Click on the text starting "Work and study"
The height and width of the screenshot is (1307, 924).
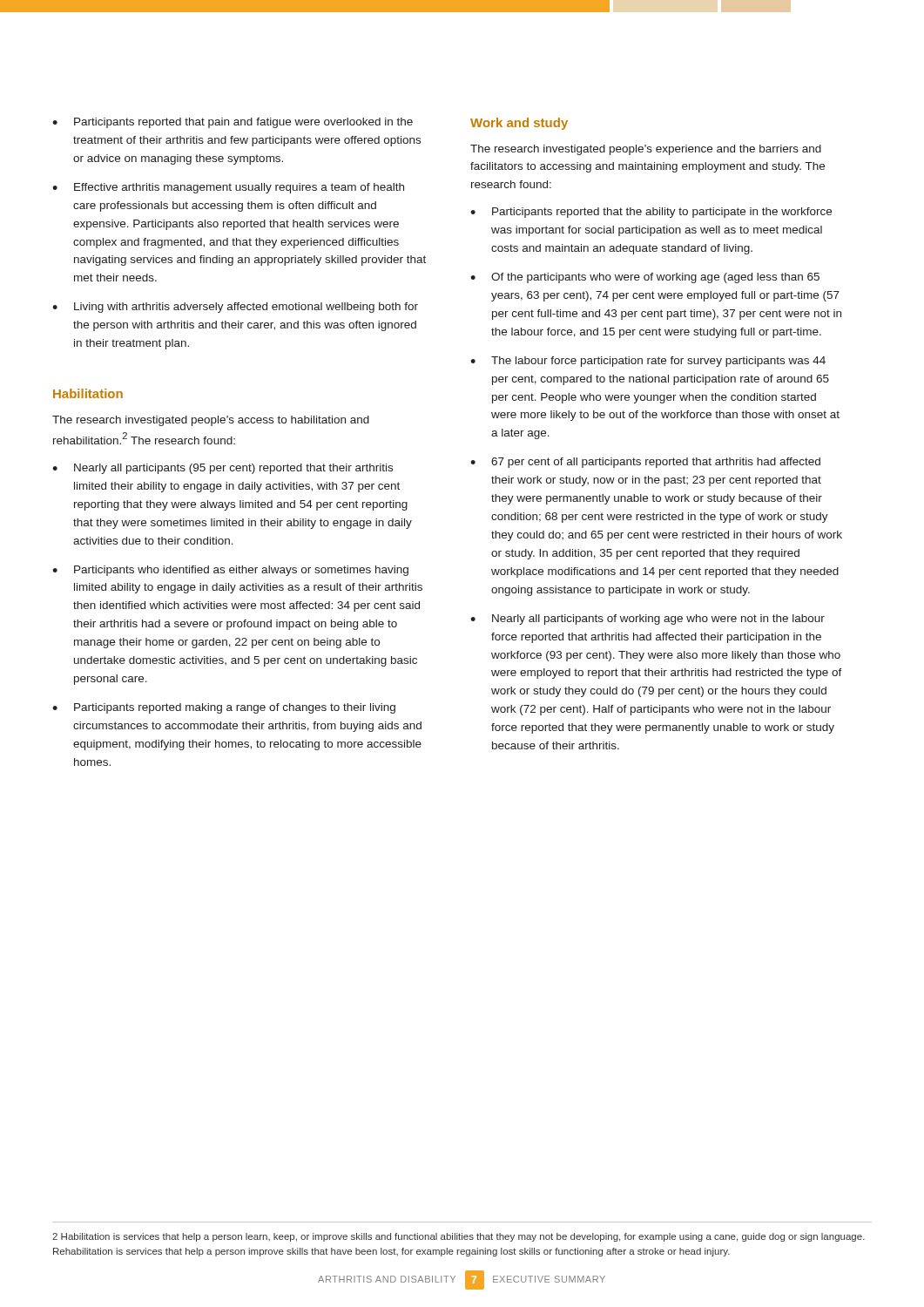tap(519, 124)
